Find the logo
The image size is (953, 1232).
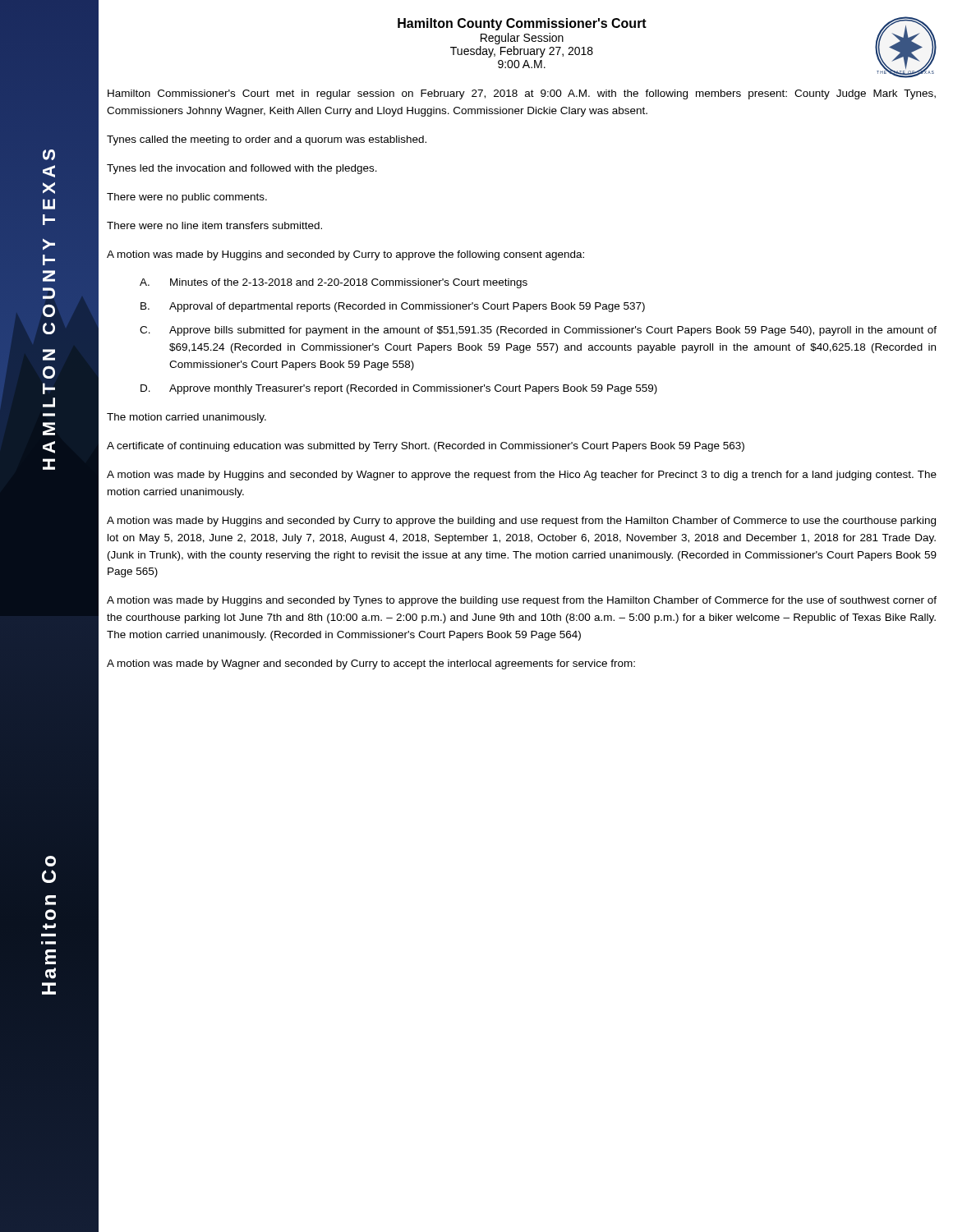(x=906, y=47)
